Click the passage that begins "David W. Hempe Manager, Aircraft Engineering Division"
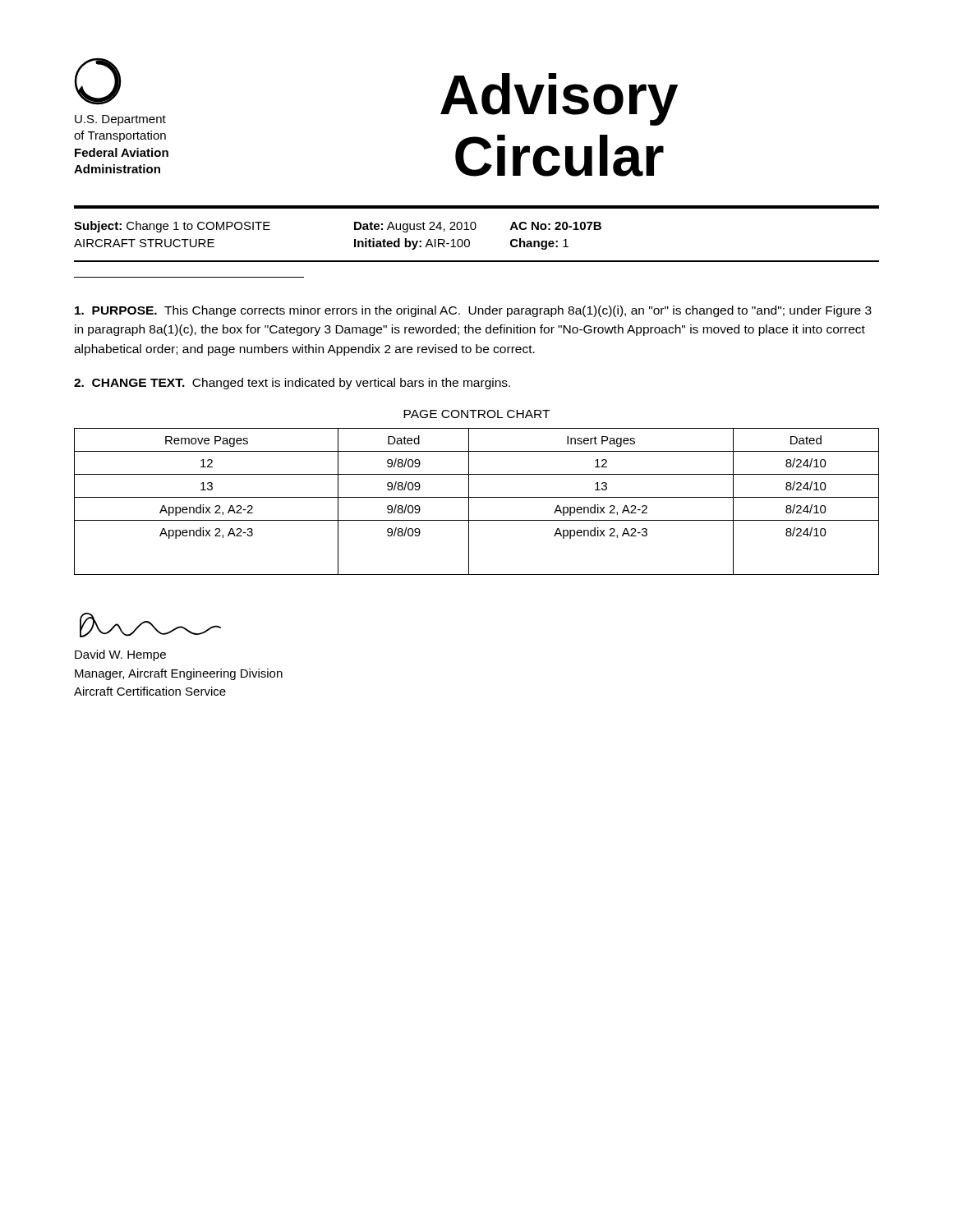Viewport: 953px width, 1232px height. 178,673
